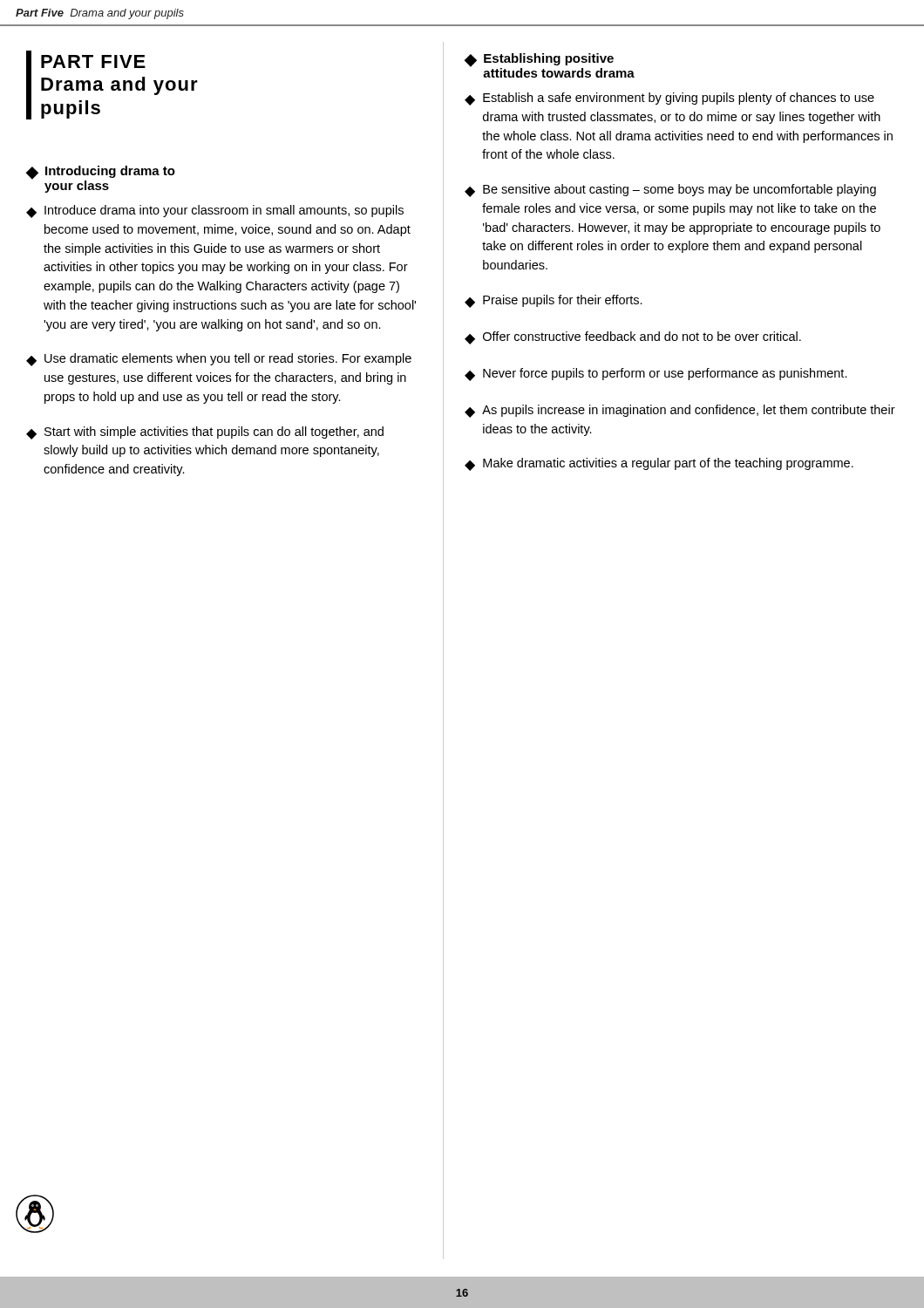924x1308 pixels.
Task: Locate the block starting "◆ Make dramatic activities a regular part of"
Action: point(680,465)
